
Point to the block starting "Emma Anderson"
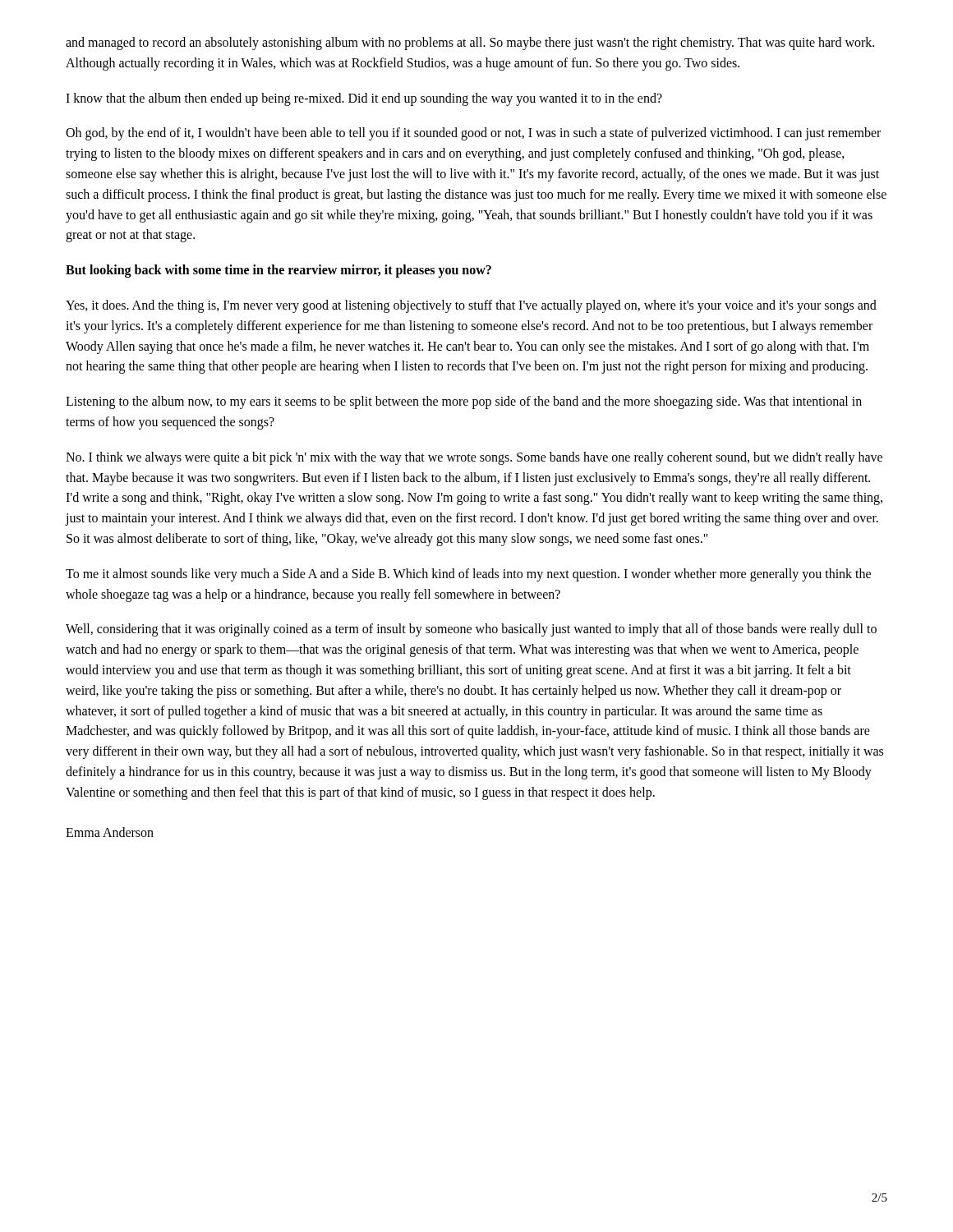(110, 832)
